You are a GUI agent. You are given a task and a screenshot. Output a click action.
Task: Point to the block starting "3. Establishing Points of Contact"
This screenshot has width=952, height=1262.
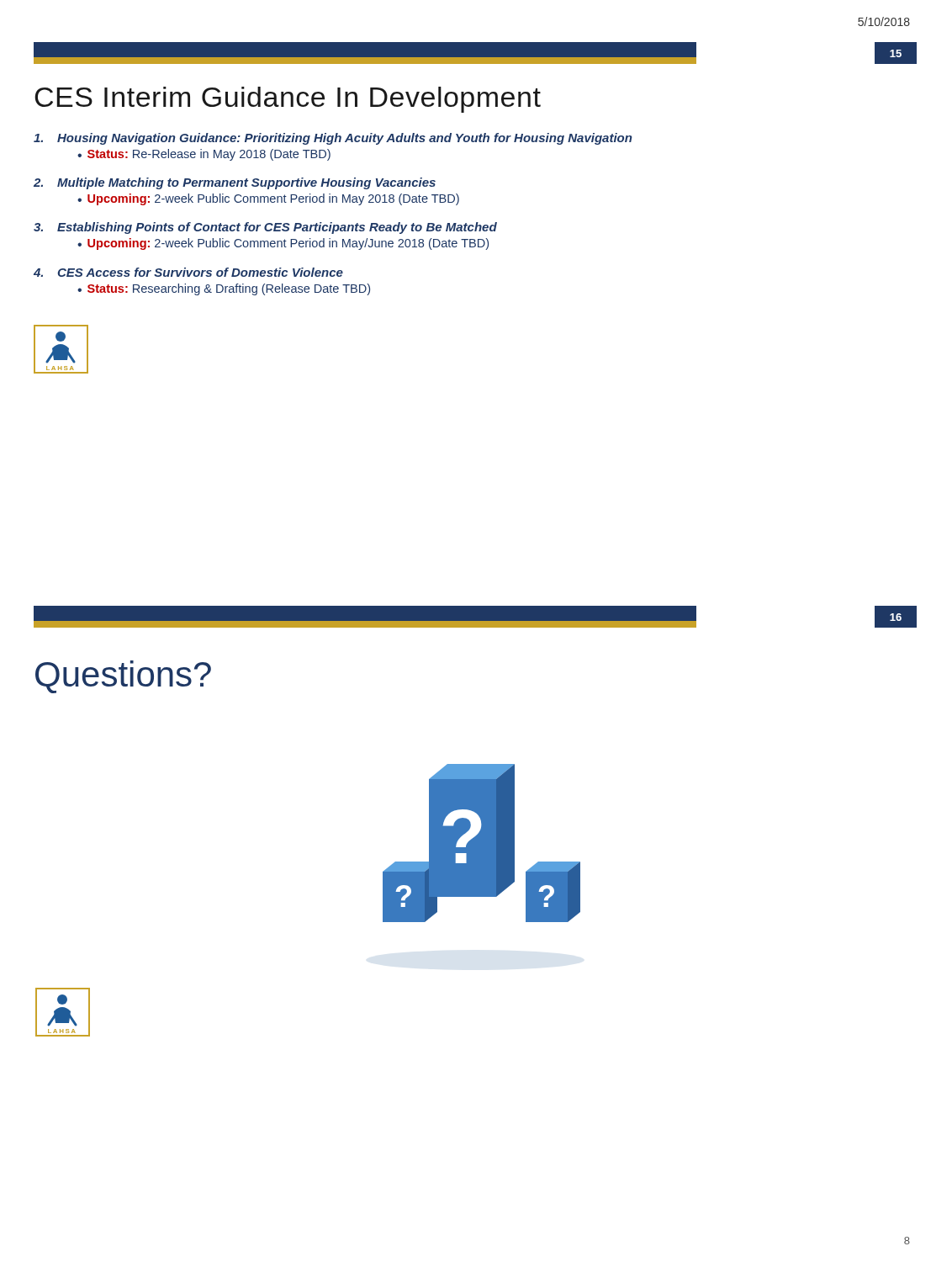click(475, 236)
